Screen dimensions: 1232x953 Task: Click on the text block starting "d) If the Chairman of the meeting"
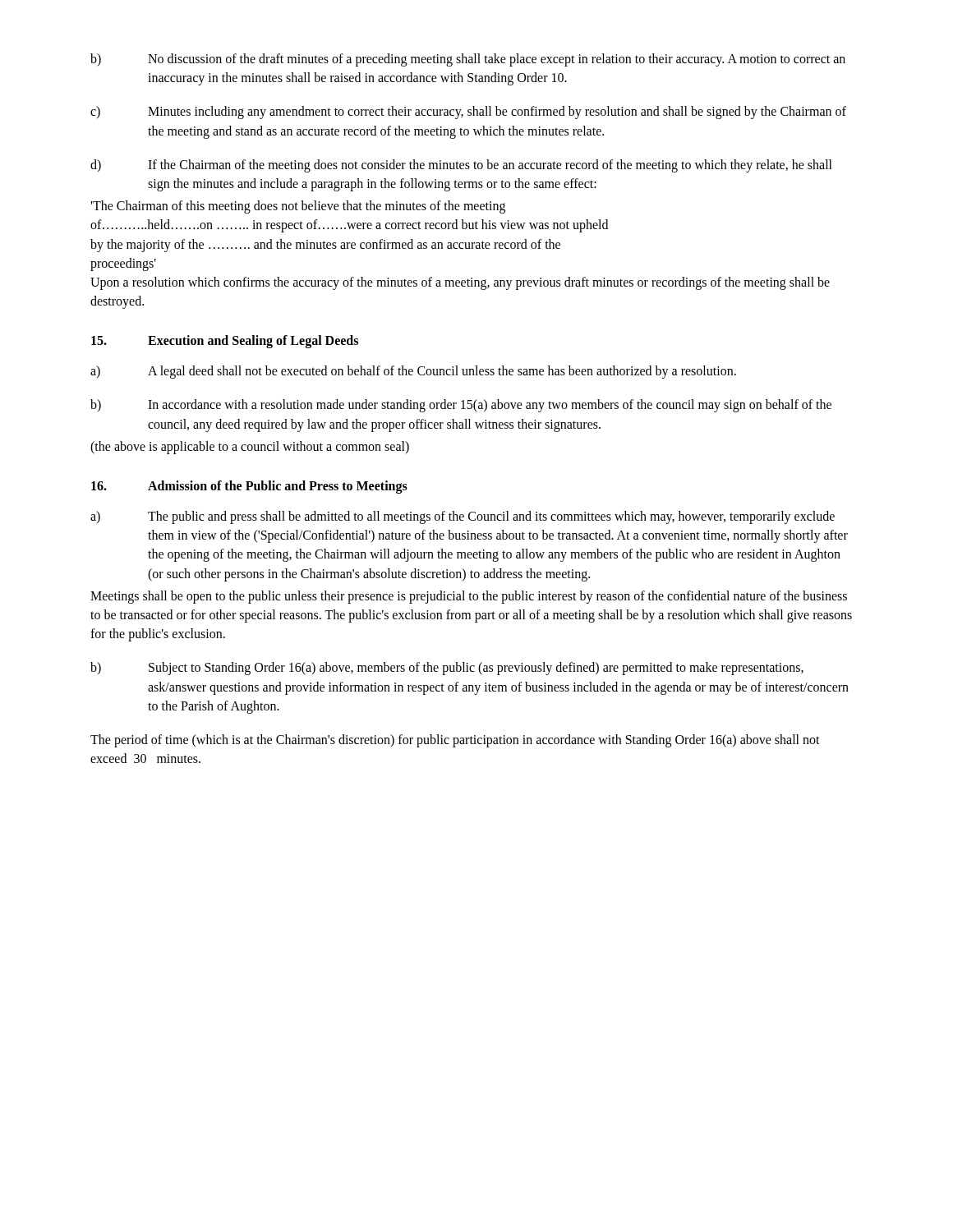pyautogui.click(x=472, y=174)
